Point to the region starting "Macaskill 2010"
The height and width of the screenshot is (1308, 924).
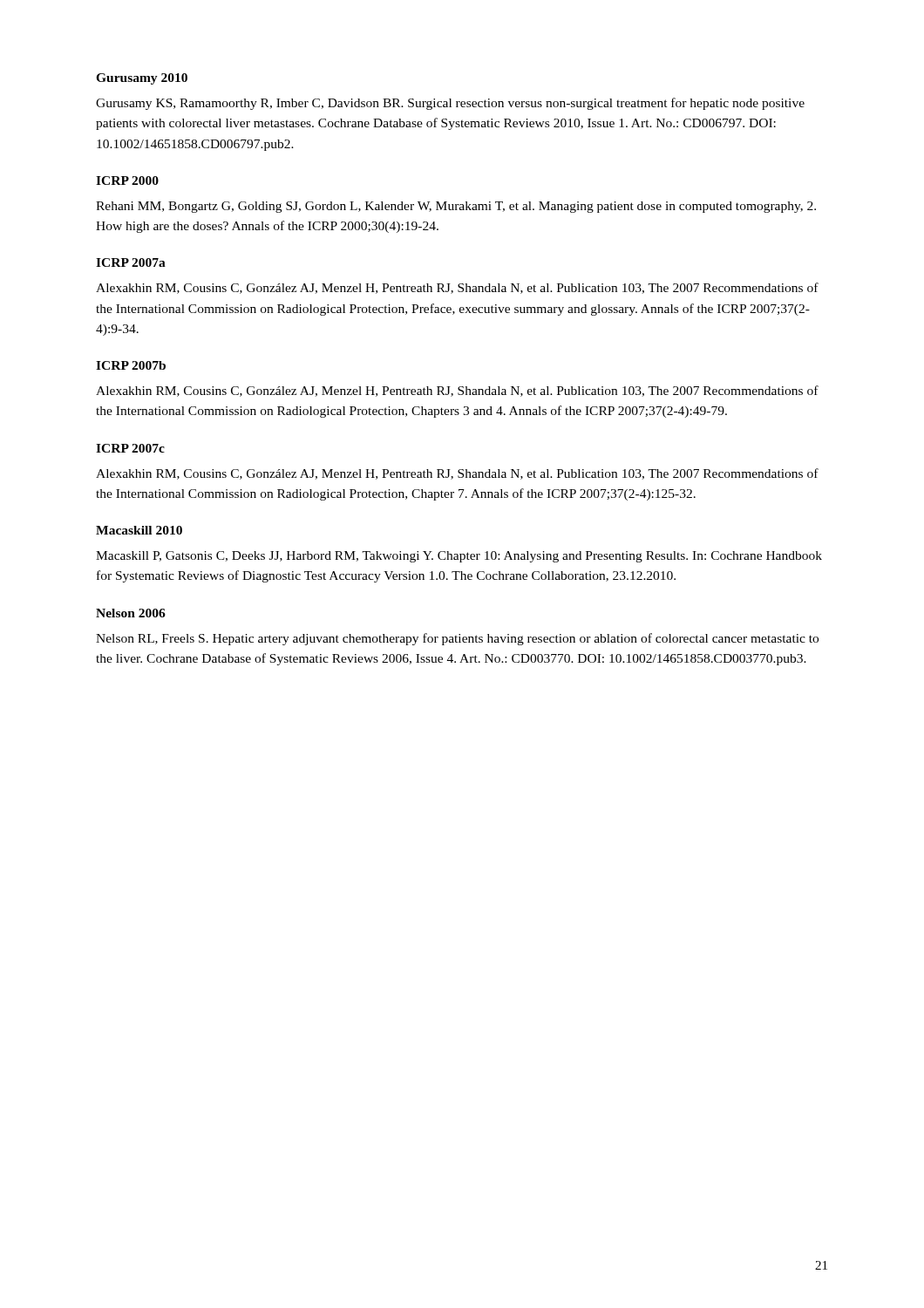pyautogui.click(x=139, y=530)
